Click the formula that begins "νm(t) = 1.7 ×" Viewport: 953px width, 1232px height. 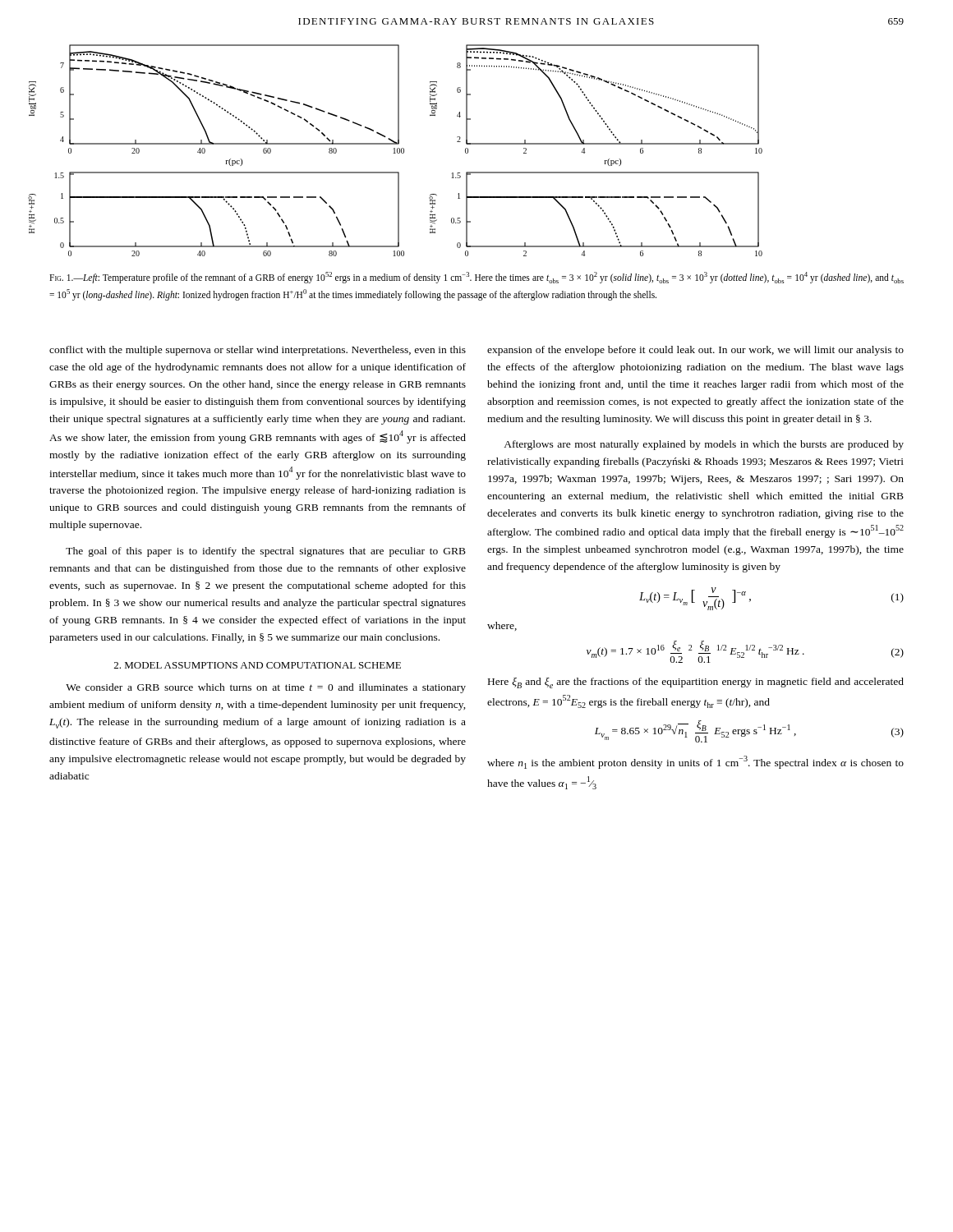coord(745,652)
